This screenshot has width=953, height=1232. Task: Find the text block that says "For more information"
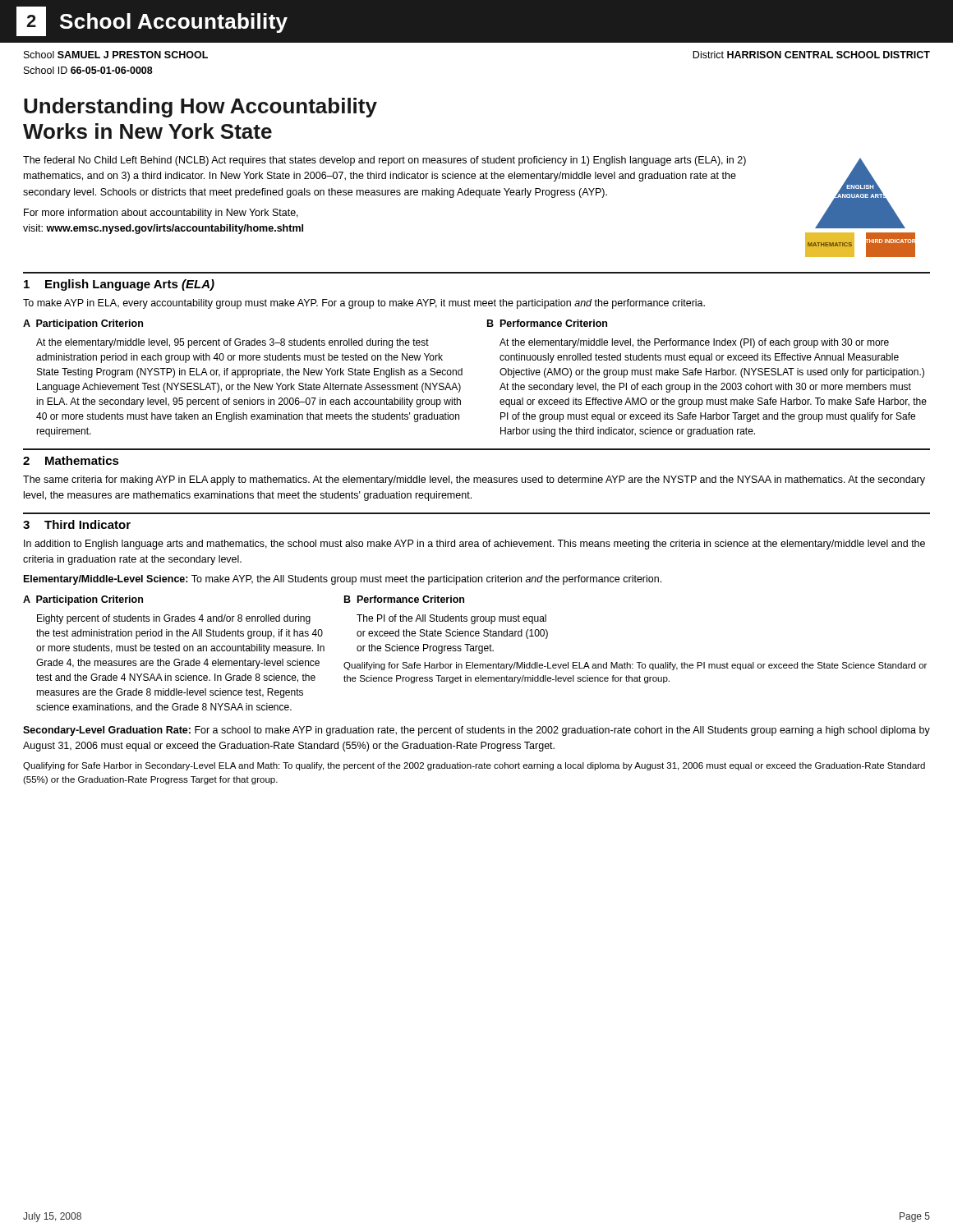(163, 221)
